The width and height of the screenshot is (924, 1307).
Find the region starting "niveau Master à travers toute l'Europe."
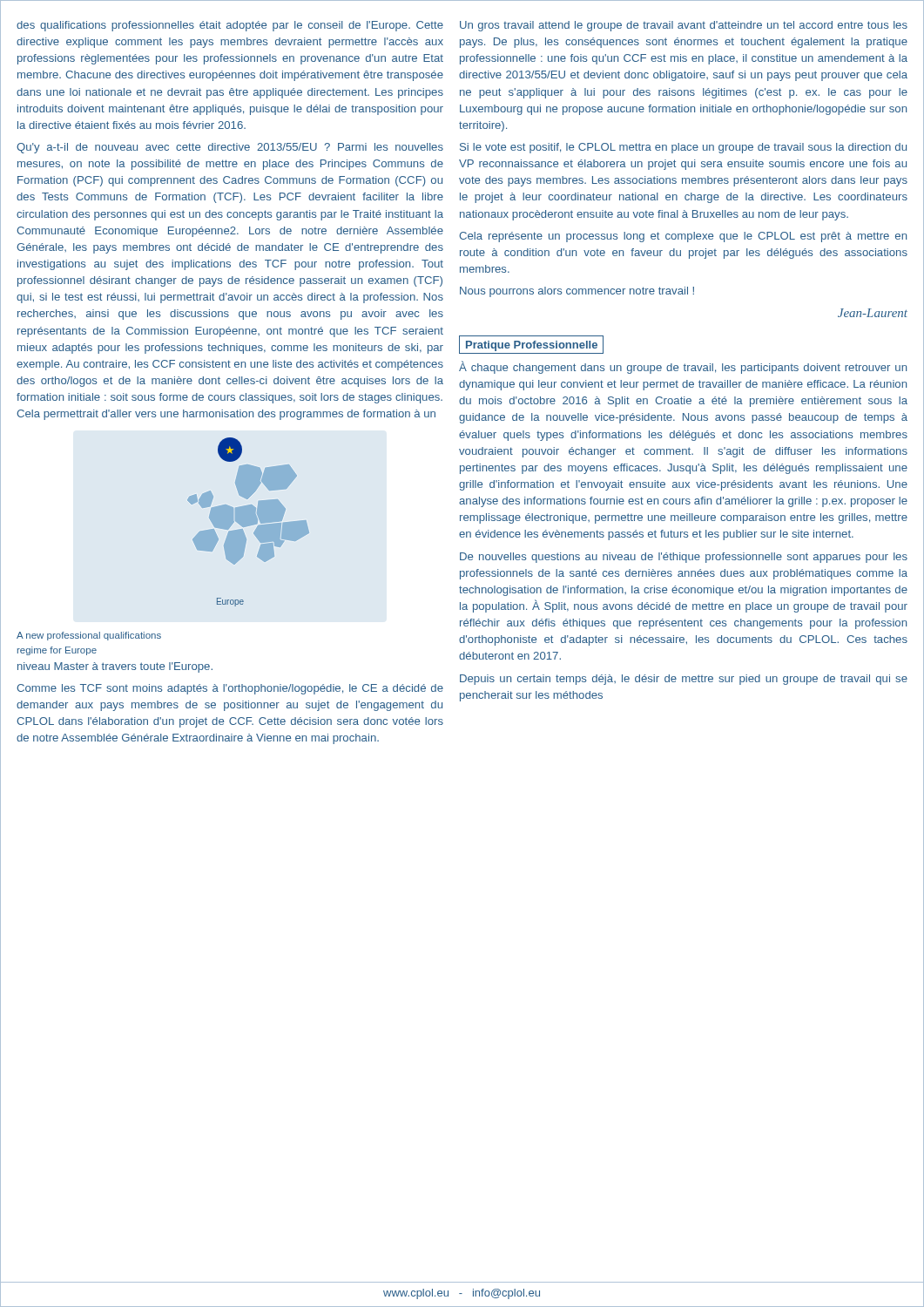click(115, 667)
